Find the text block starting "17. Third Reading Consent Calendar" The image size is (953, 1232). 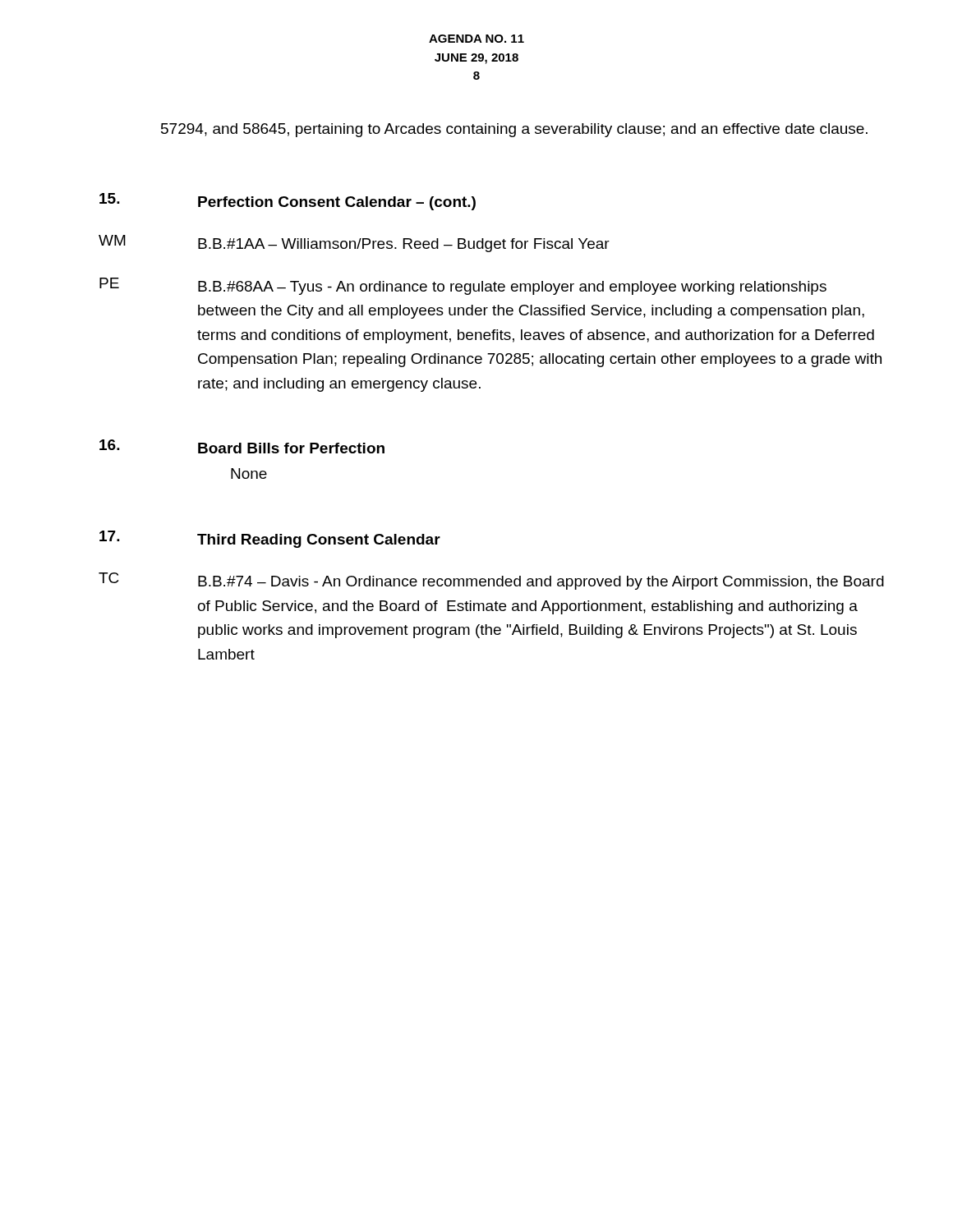coord(270,539)
